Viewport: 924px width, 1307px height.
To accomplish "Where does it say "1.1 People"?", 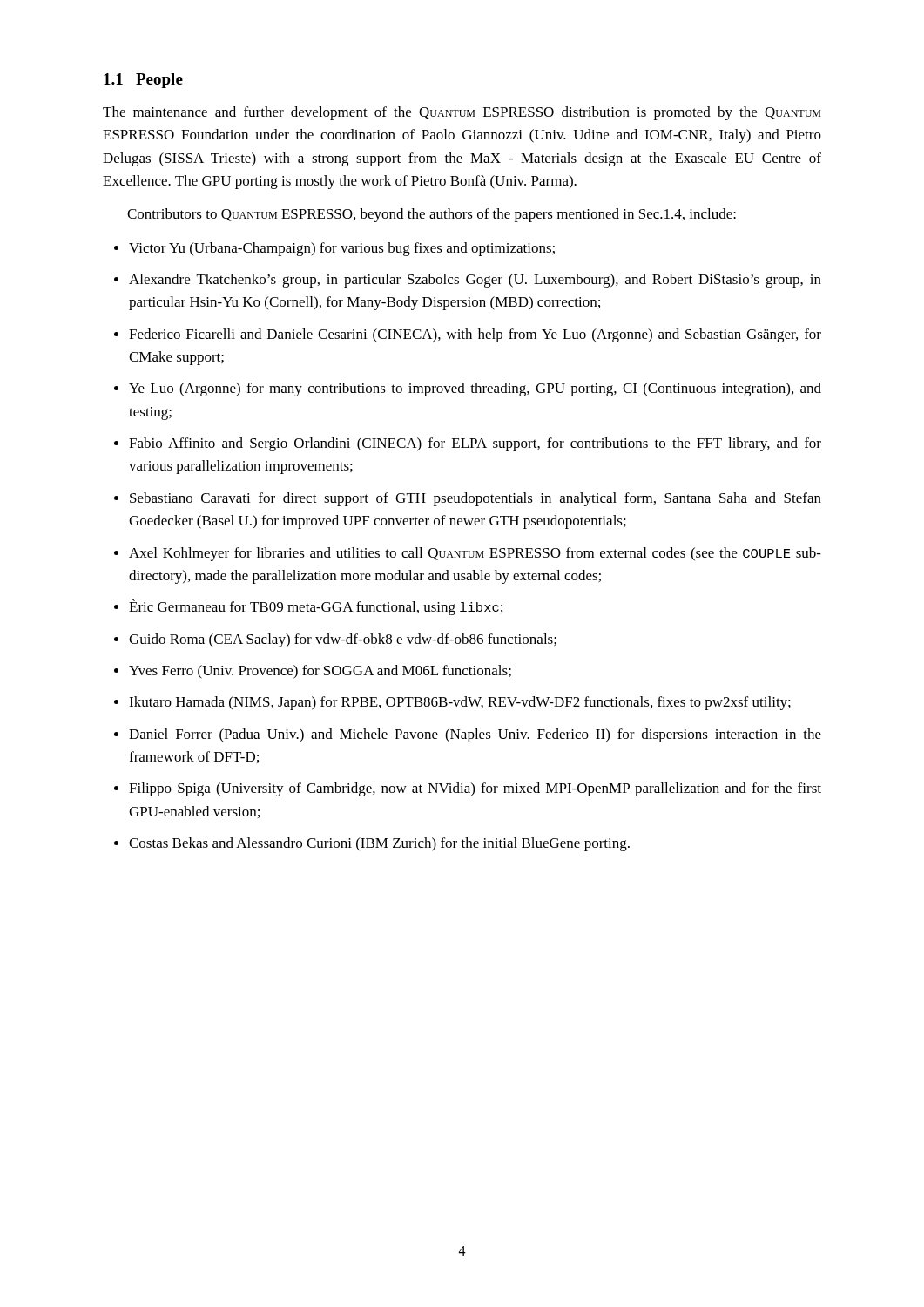I will point(143,79).
